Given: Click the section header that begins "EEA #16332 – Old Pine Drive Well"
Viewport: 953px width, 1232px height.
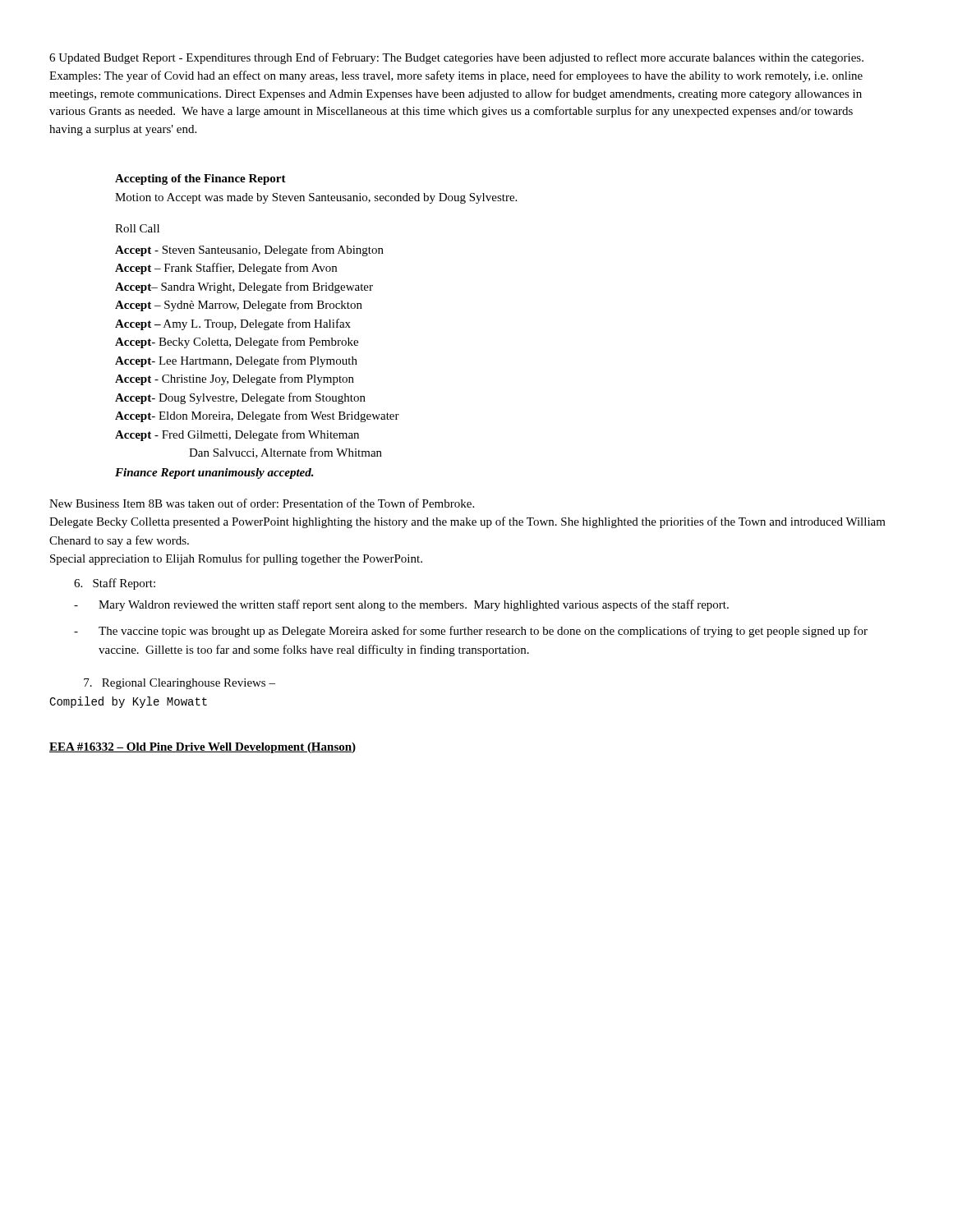Looking at the screenshot, I should [203, 746].
